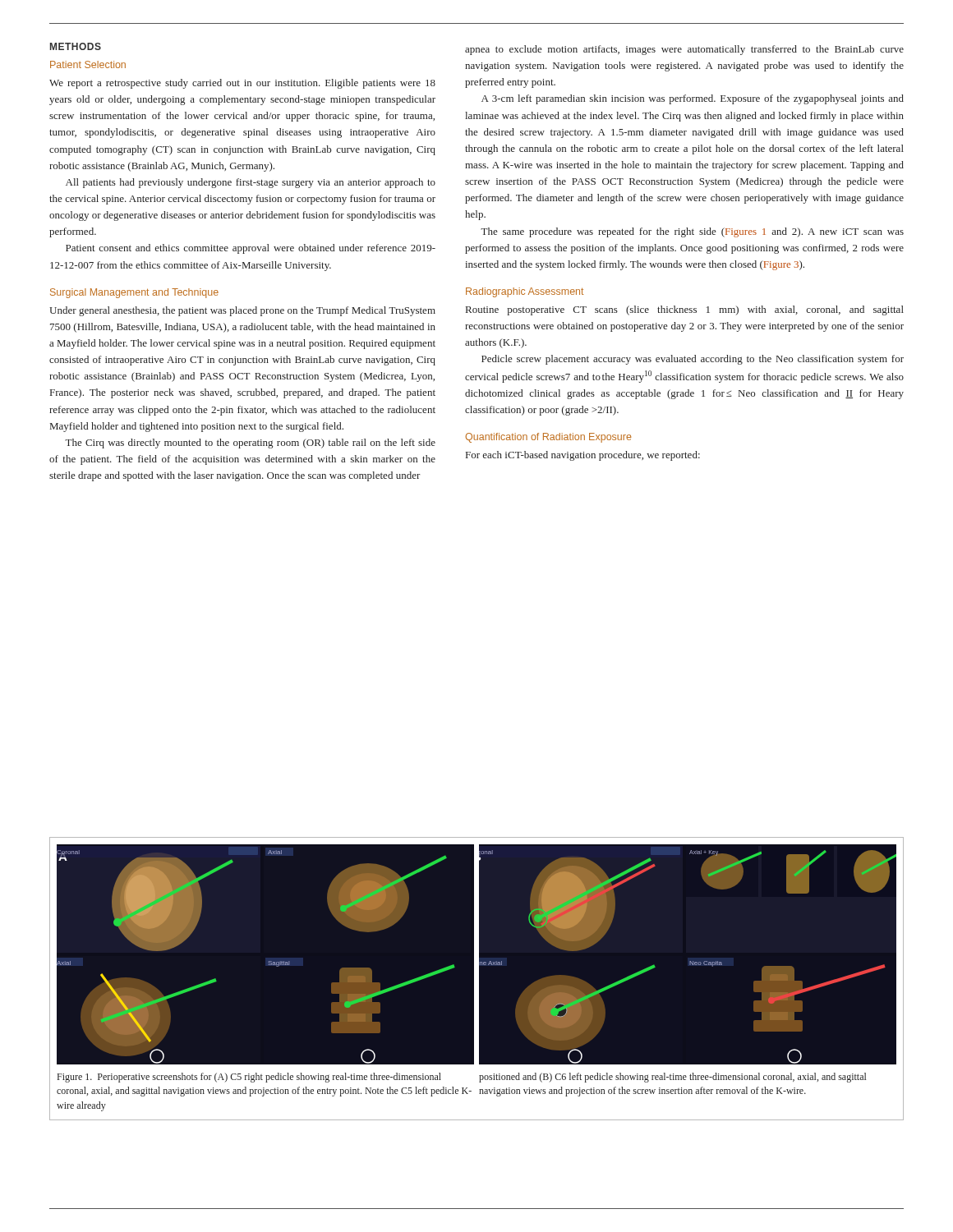The height and width of the screenshot is (1232, 953).
Task: Navigate to the text starting "apnea to exclude motion artifacts, images"
Action: pyautogui.click(x=684, y=157)
